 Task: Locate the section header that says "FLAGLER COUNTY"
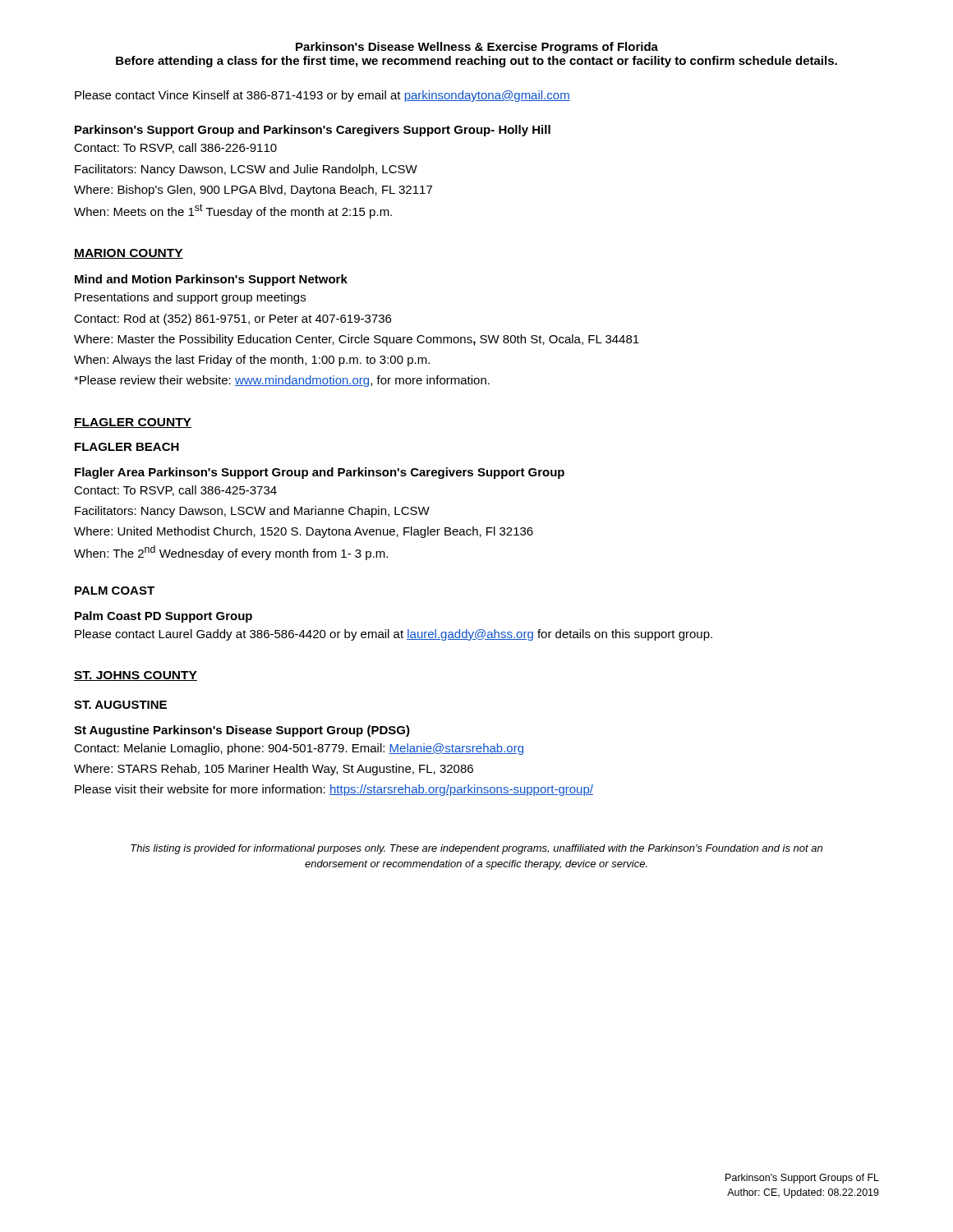133,421
